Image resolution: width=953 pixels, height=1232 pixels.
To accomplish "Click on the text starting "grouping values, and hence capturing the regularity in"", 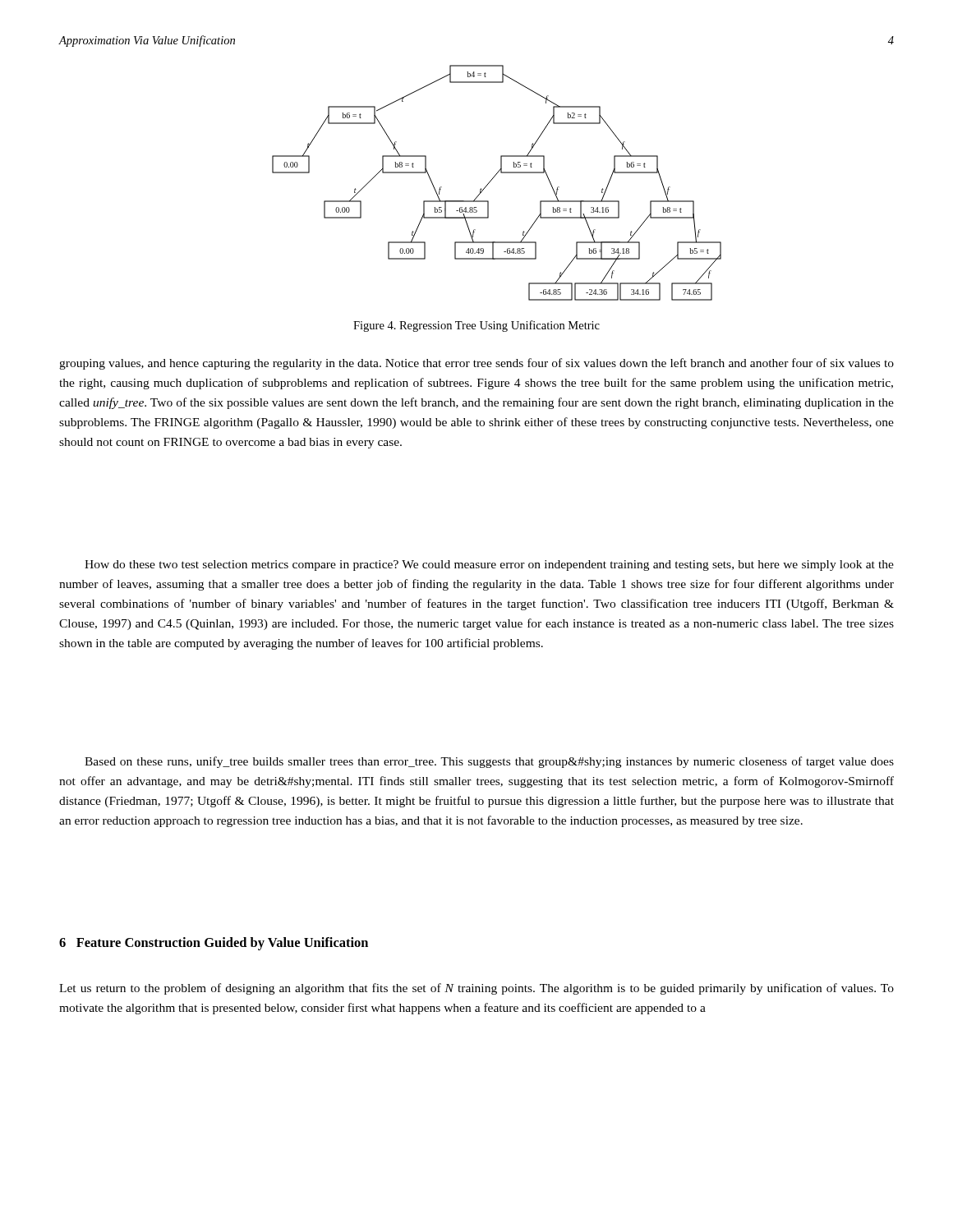I will tap(476, 402).
